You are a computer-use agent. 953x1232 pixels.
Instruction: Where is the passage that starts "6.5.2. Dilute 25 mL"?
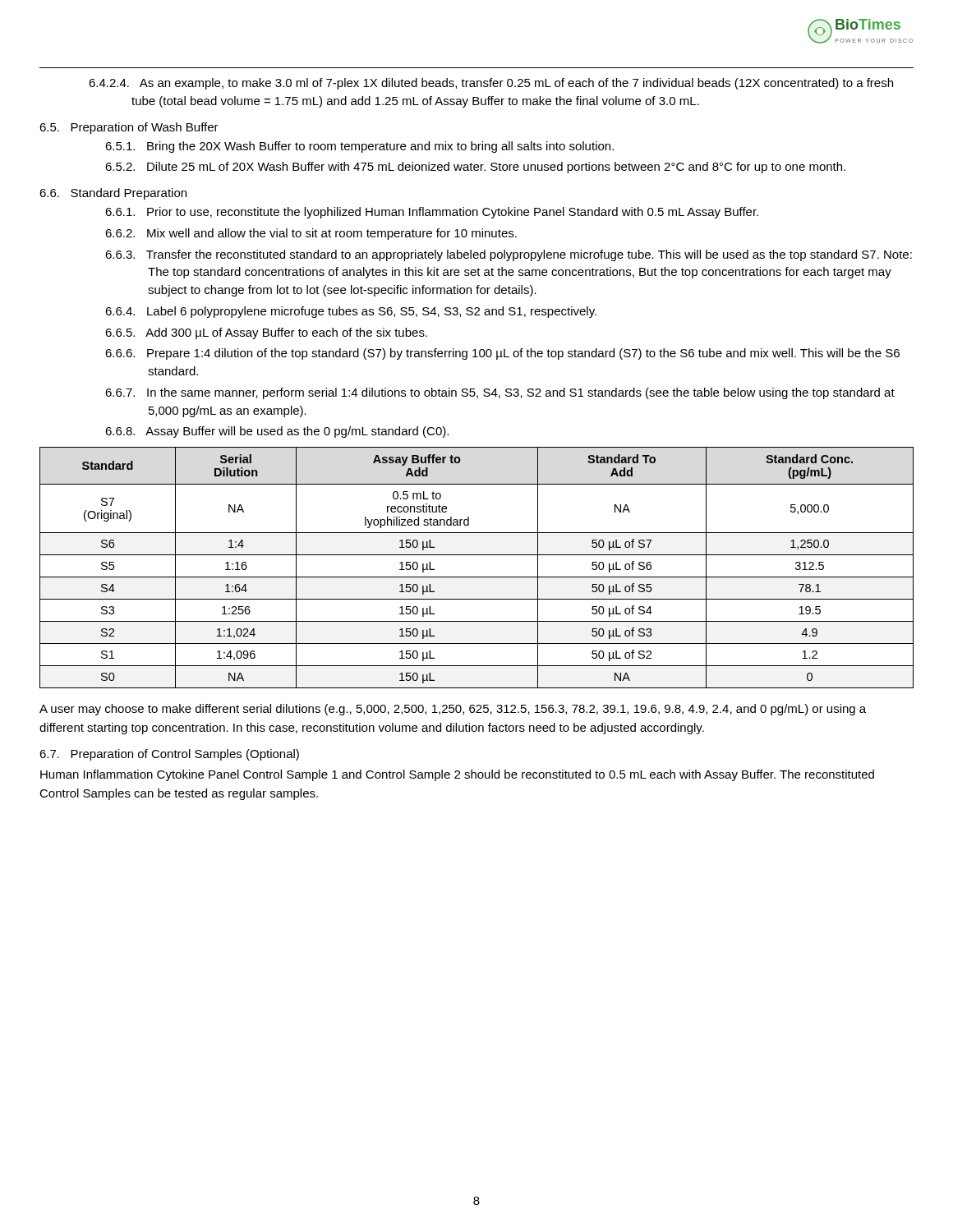pos(476,167)
